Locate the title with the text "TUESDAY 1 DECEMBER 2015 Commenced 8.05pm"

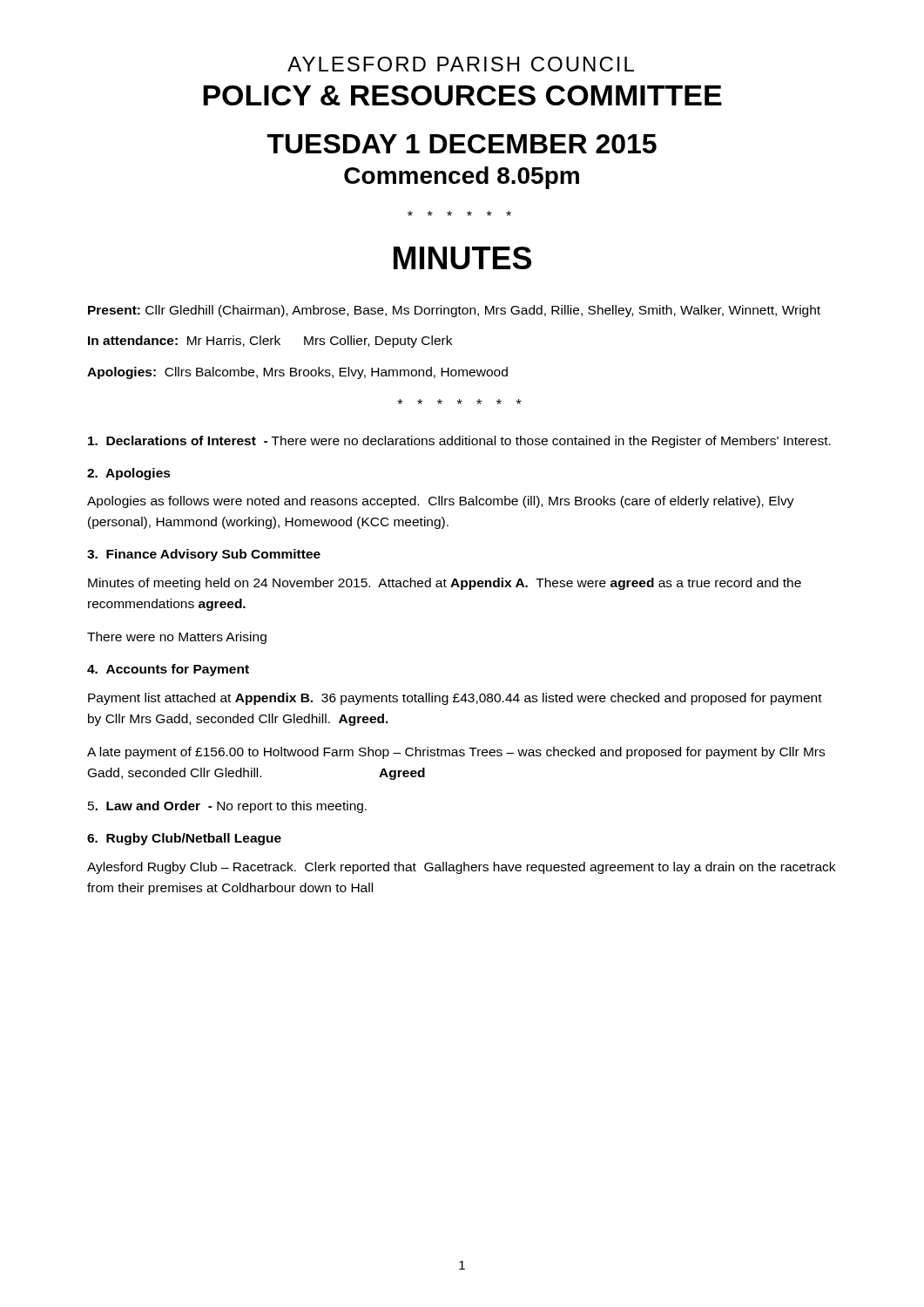(462, 159)
